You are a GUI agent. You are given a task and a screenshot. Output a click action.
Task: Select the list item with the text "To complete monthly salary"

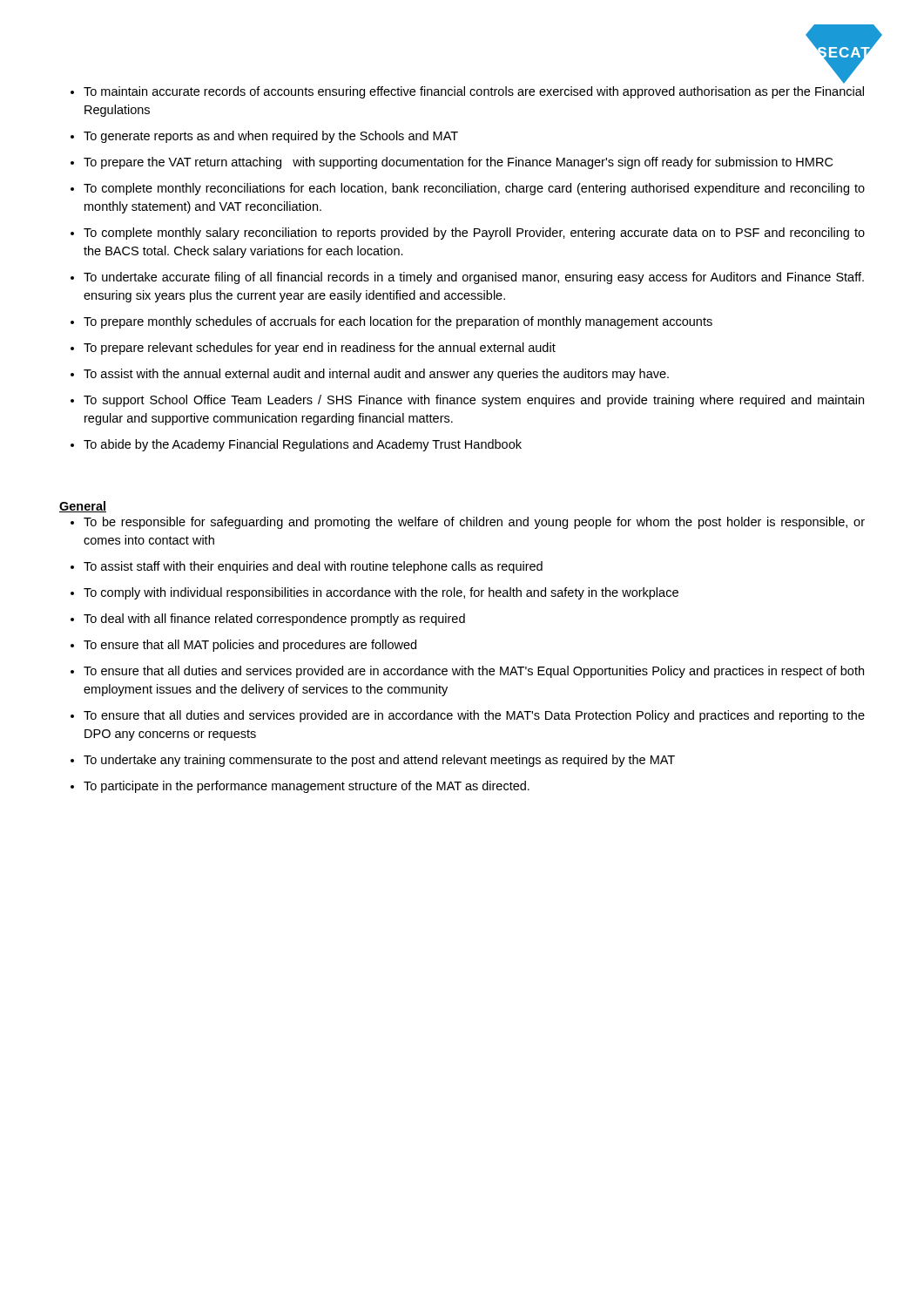474,242
